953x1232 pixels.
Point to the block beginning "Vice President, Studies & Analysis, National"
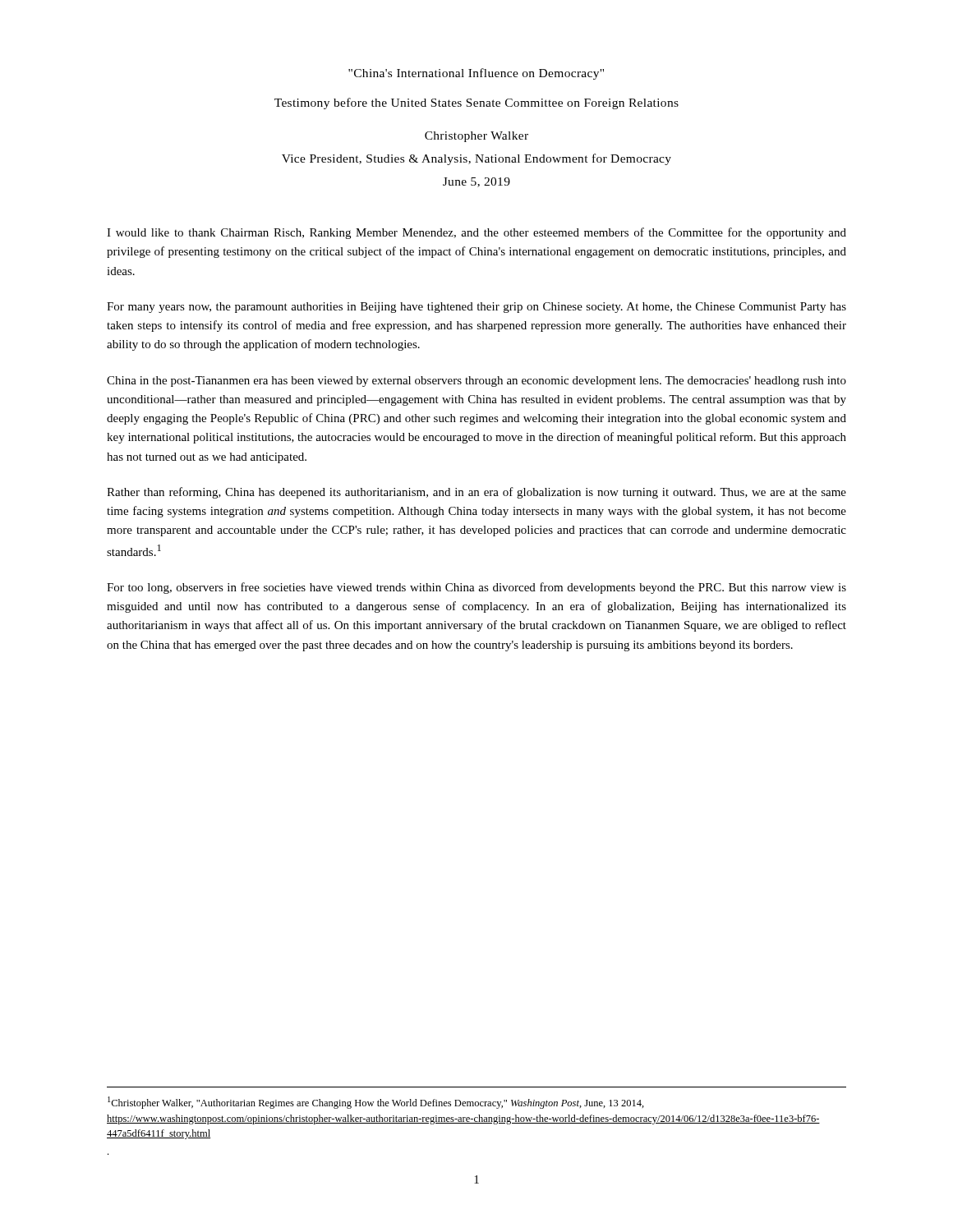[476, 159]
